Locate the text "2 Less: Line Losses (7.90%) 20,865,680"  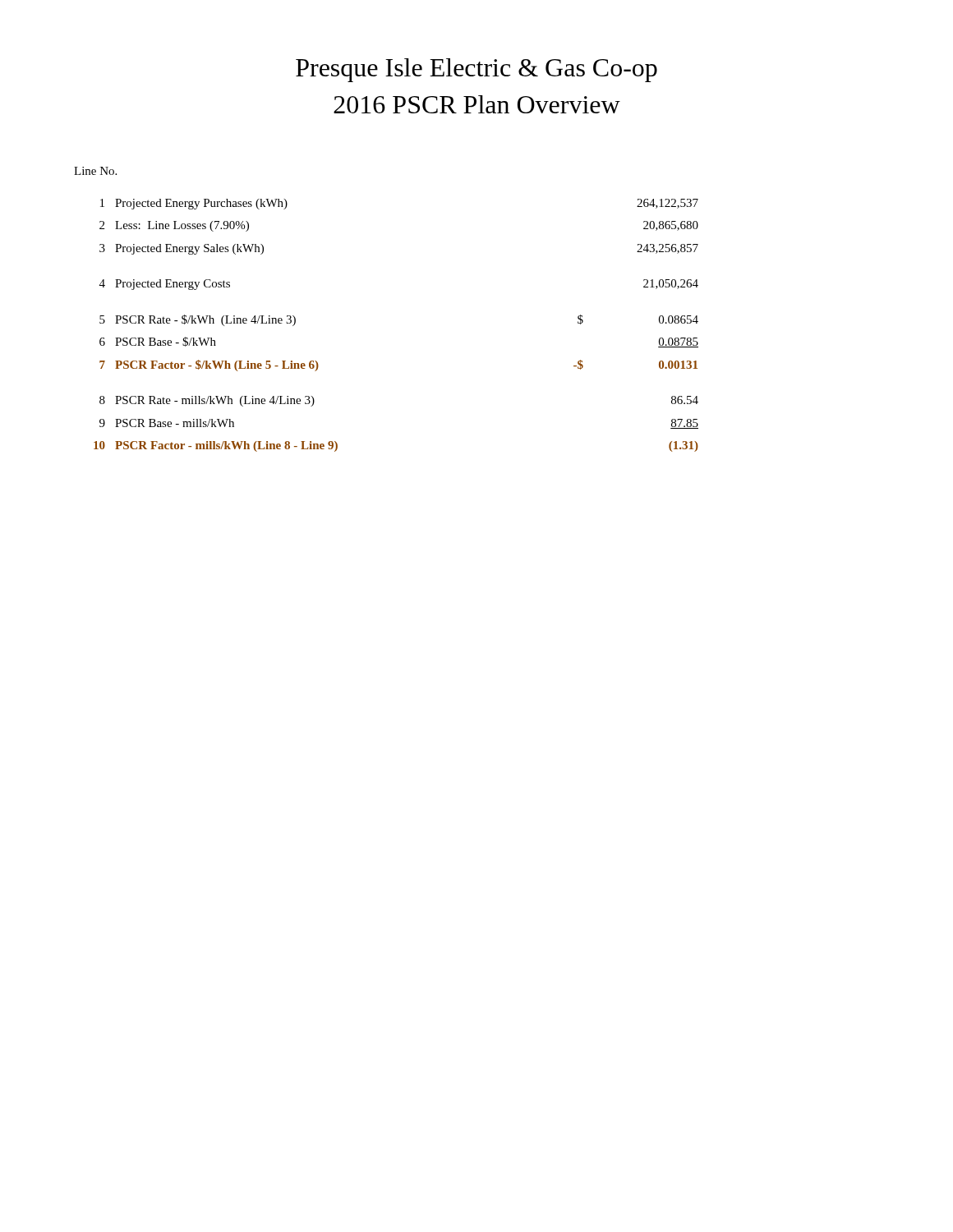click(x=175, y=226)
